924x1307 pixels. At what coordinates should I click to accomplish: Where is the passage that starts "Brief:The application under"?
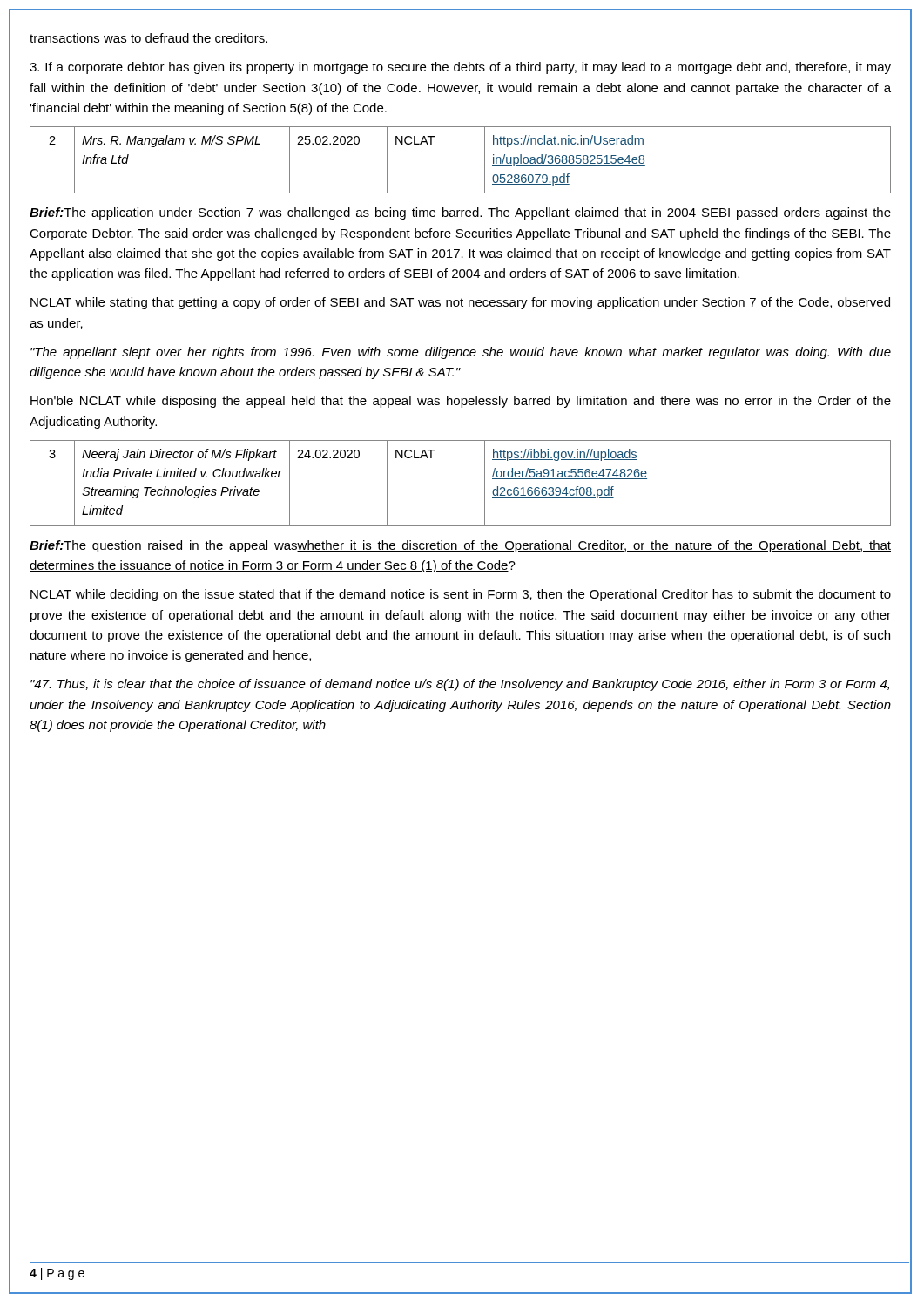pyautogui.click(x=460, y=243)
